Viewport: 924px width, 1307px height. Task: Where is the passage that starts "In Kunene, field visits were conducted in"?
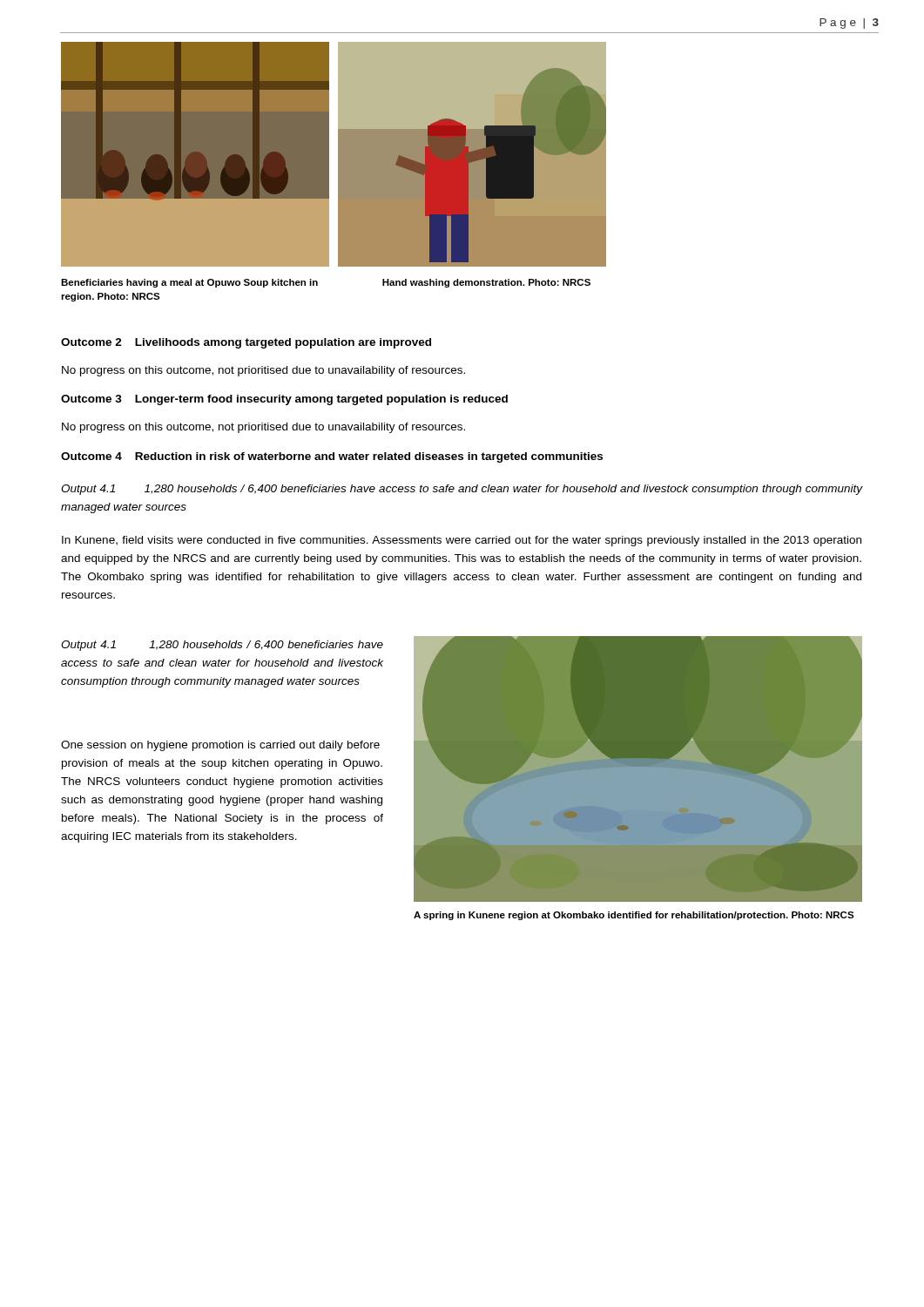[462, 567]
